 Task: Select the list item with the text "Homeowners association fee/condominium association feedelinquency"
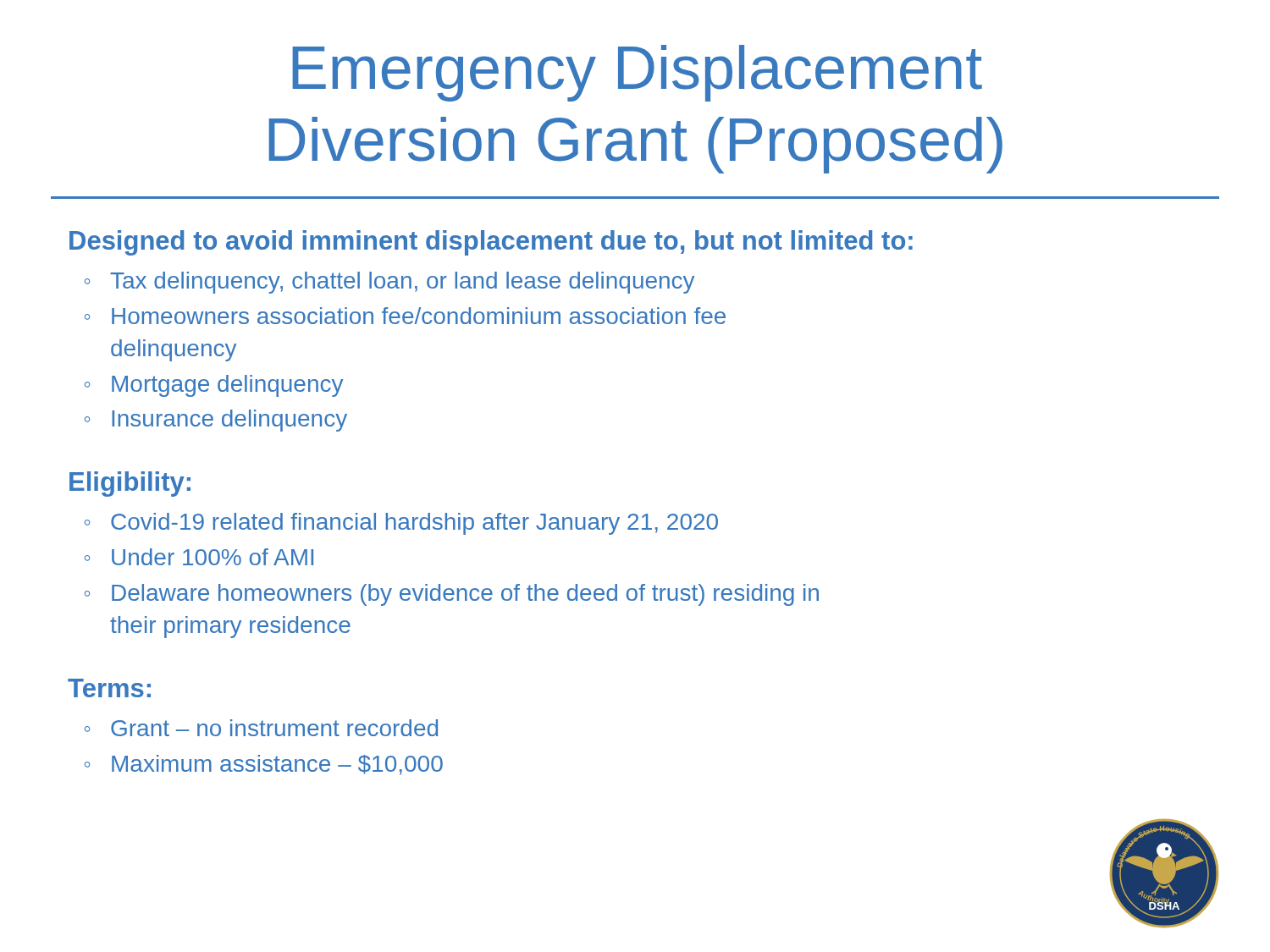tap(418, 332)
